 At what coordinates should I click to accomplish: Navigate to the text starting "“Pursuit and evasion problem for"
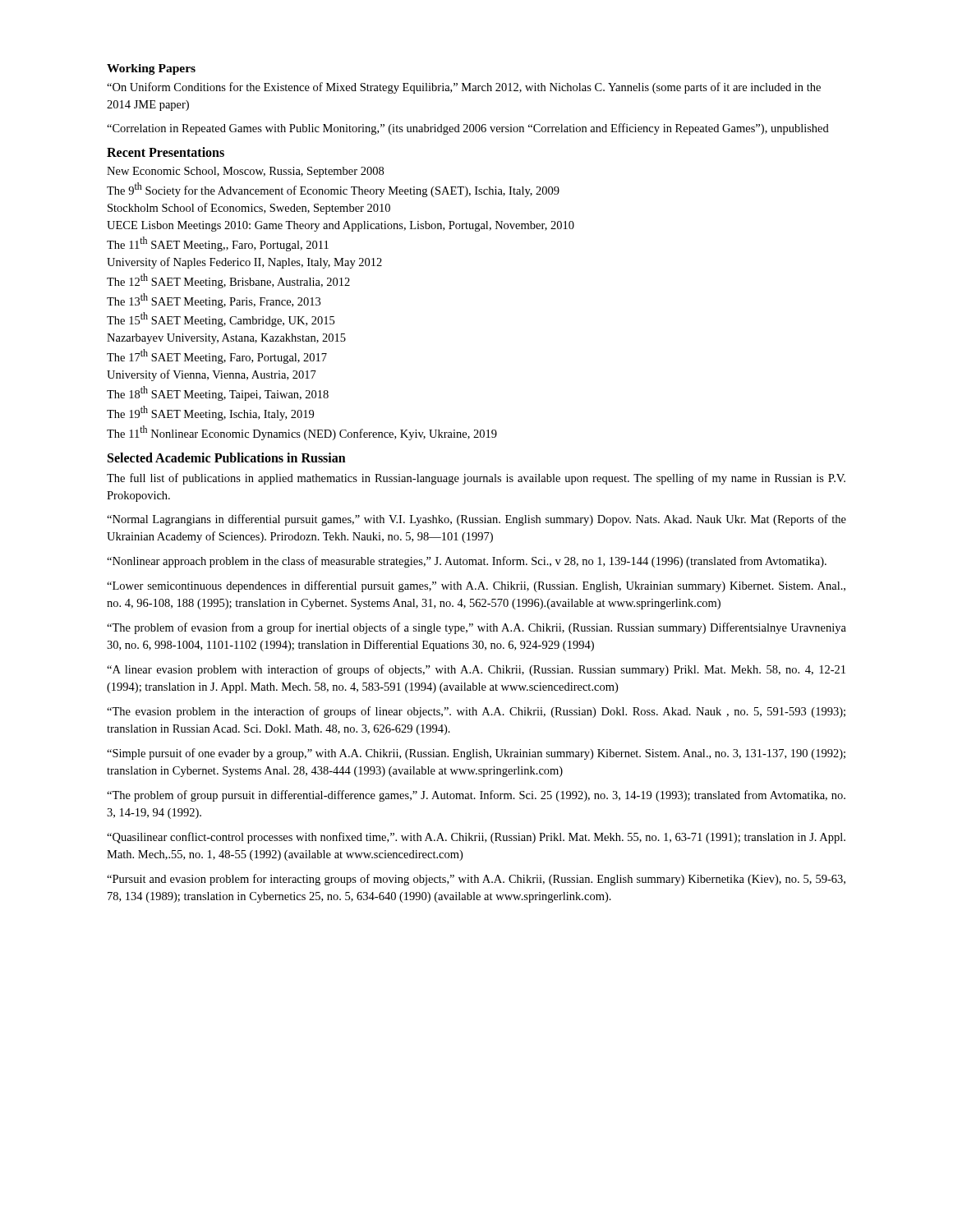[x=476, y=887]
